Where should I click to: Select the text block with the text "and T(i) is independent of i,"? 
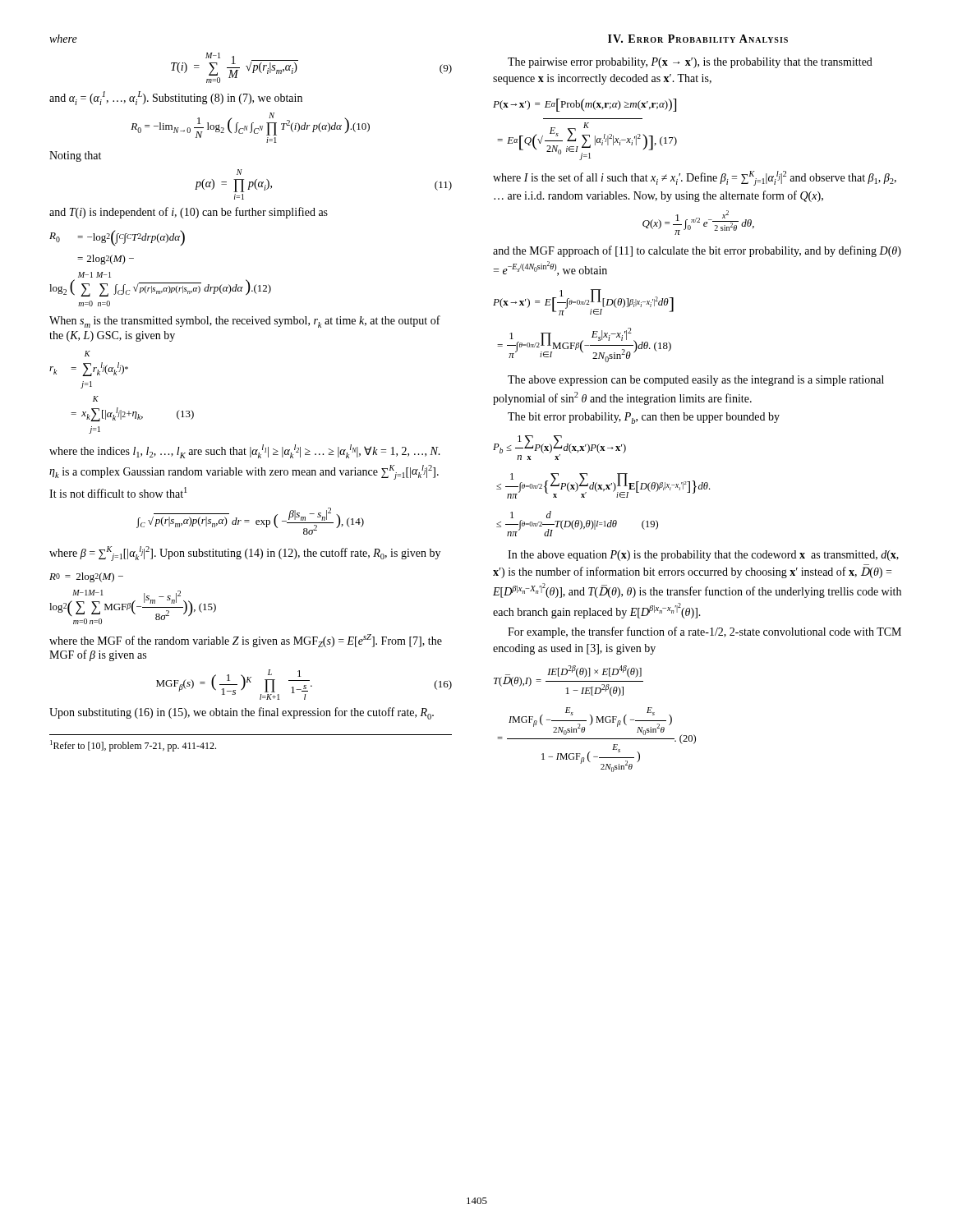tap(189, 213)
